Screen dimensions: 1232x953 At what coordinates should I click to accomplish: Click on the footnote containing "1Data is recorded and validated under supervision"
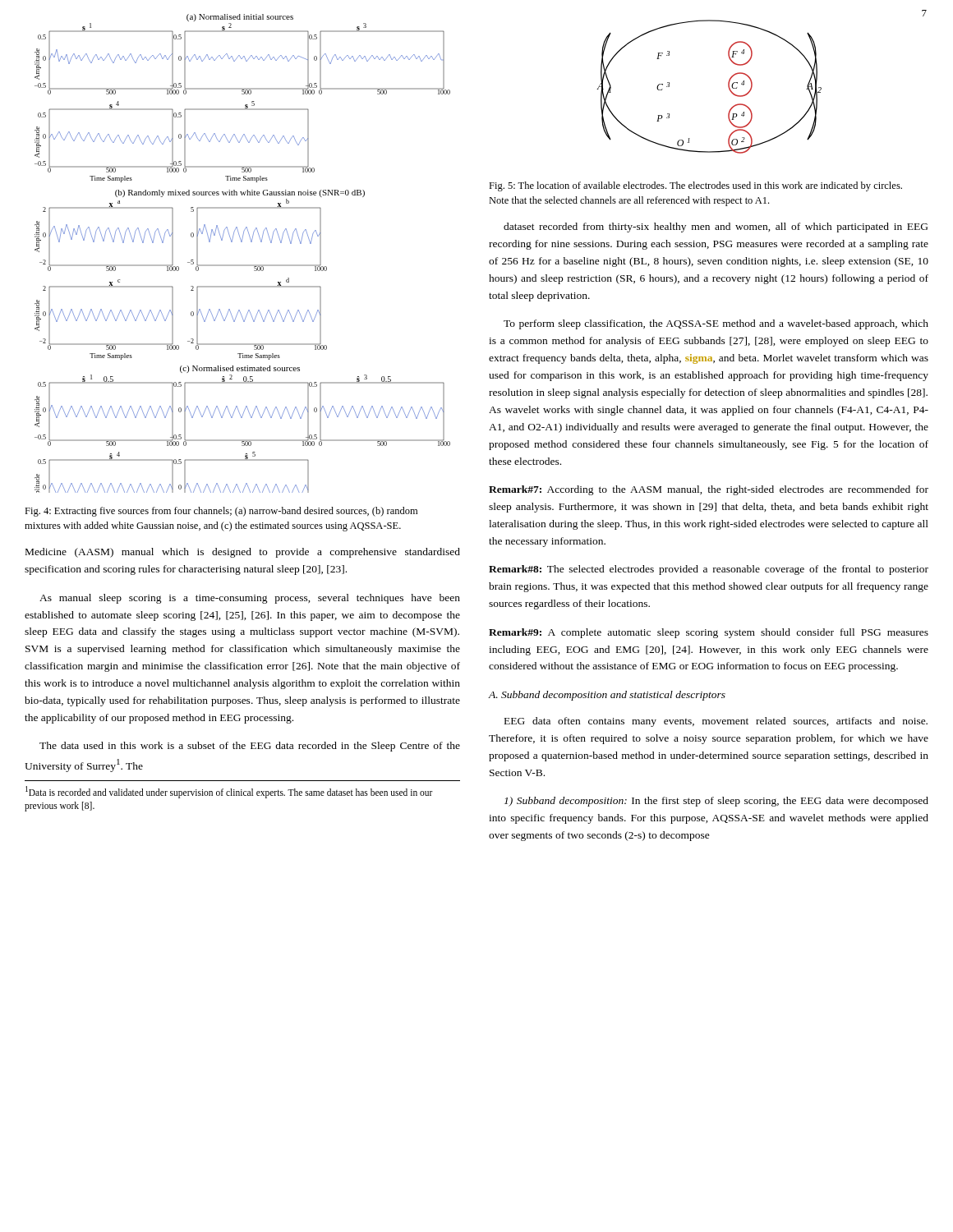point(242,796)
